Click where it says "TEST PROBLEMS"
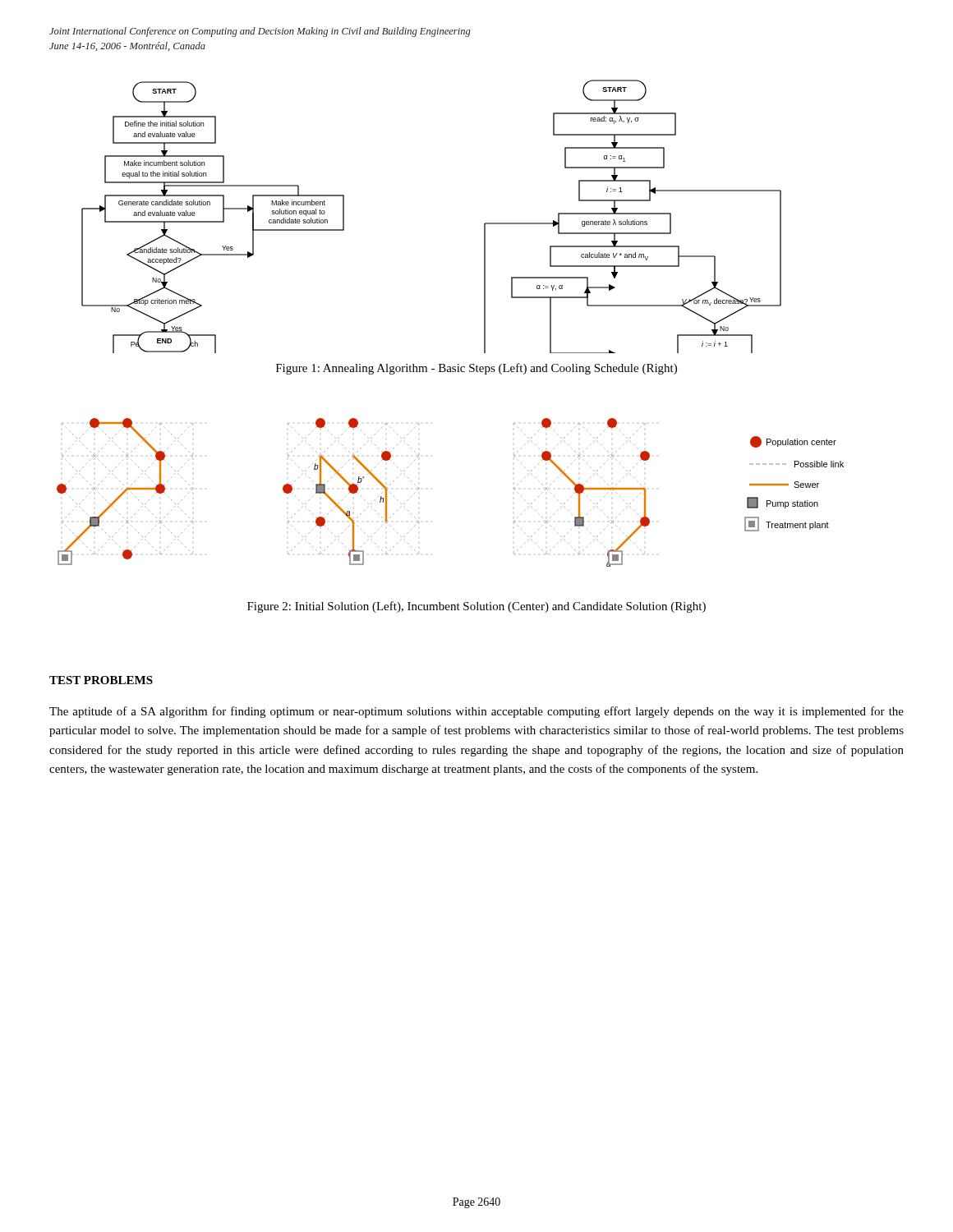This screenshot has width=953, height=1232. (101, 680)
